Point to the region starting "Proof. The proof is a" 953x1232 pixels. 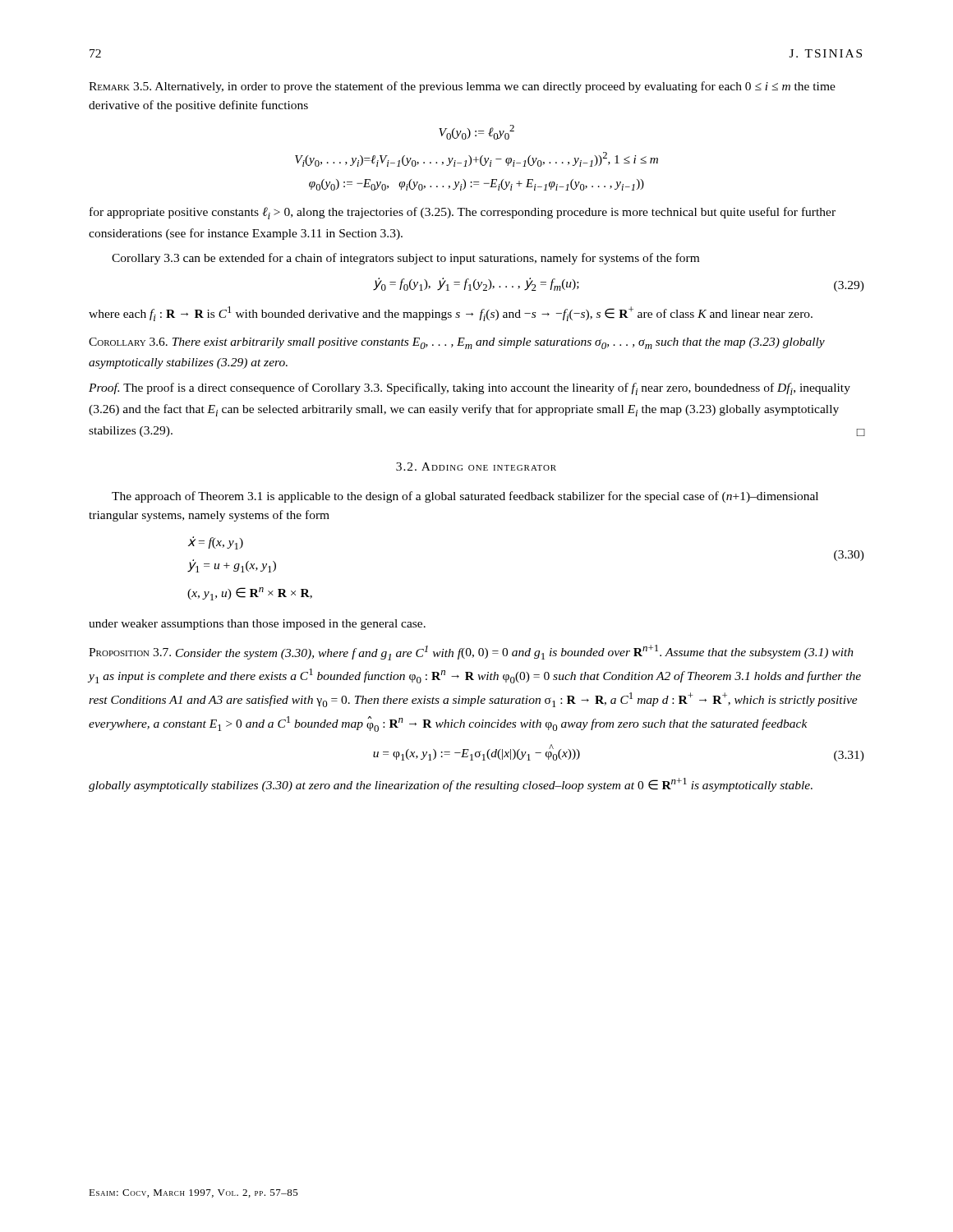point(476,410)
